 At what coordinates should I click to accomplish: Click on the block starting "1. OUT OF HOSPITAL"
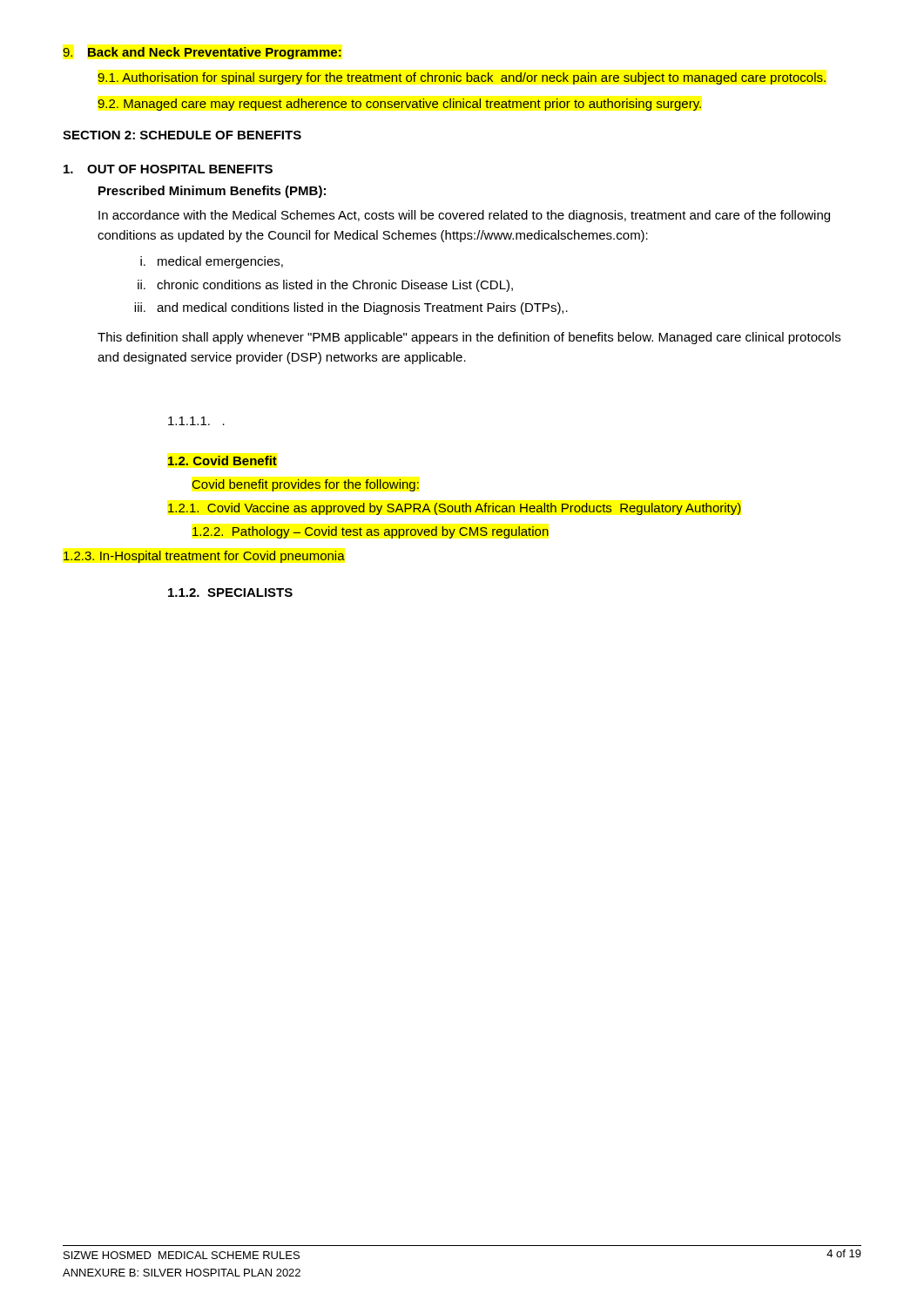click(x=168, y=168)
